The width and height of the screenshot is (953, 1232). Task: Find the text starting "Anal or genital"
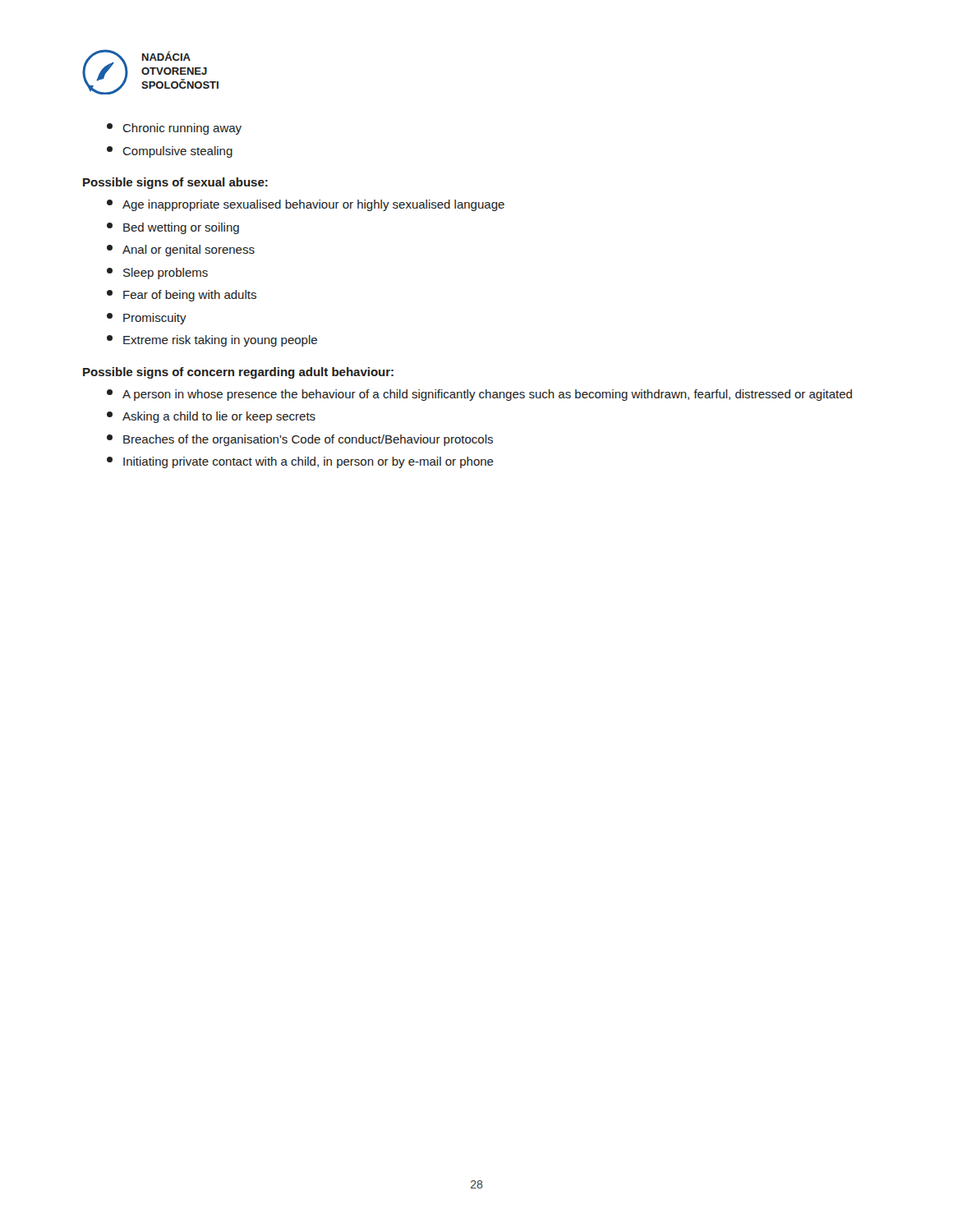pos(181,250)
